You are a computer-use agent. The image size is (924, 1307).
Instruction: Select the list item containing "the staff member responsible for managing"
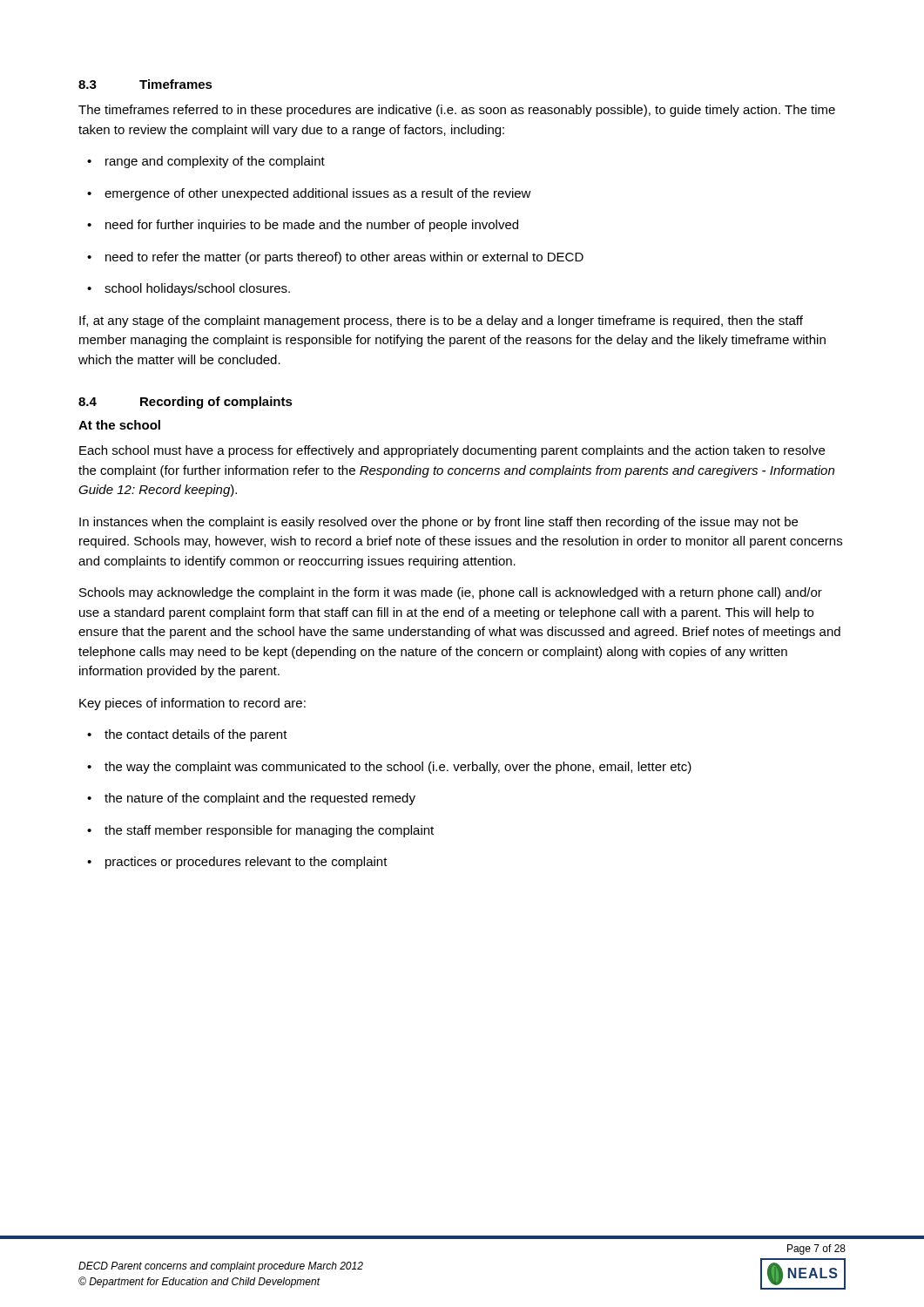coord(260,831)
